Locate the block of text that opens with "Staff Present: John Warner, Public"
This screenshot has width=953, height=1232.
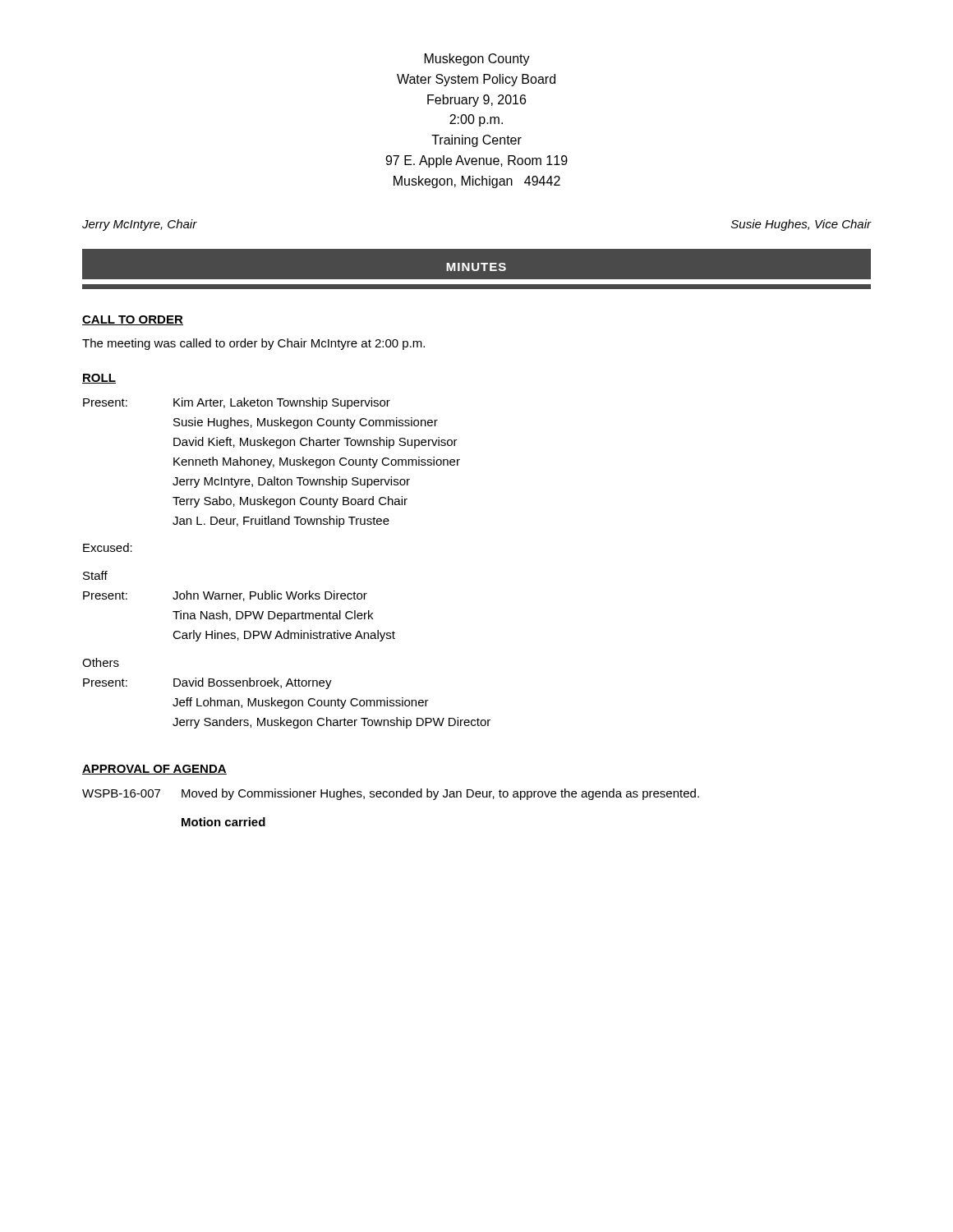click(95, 575)
